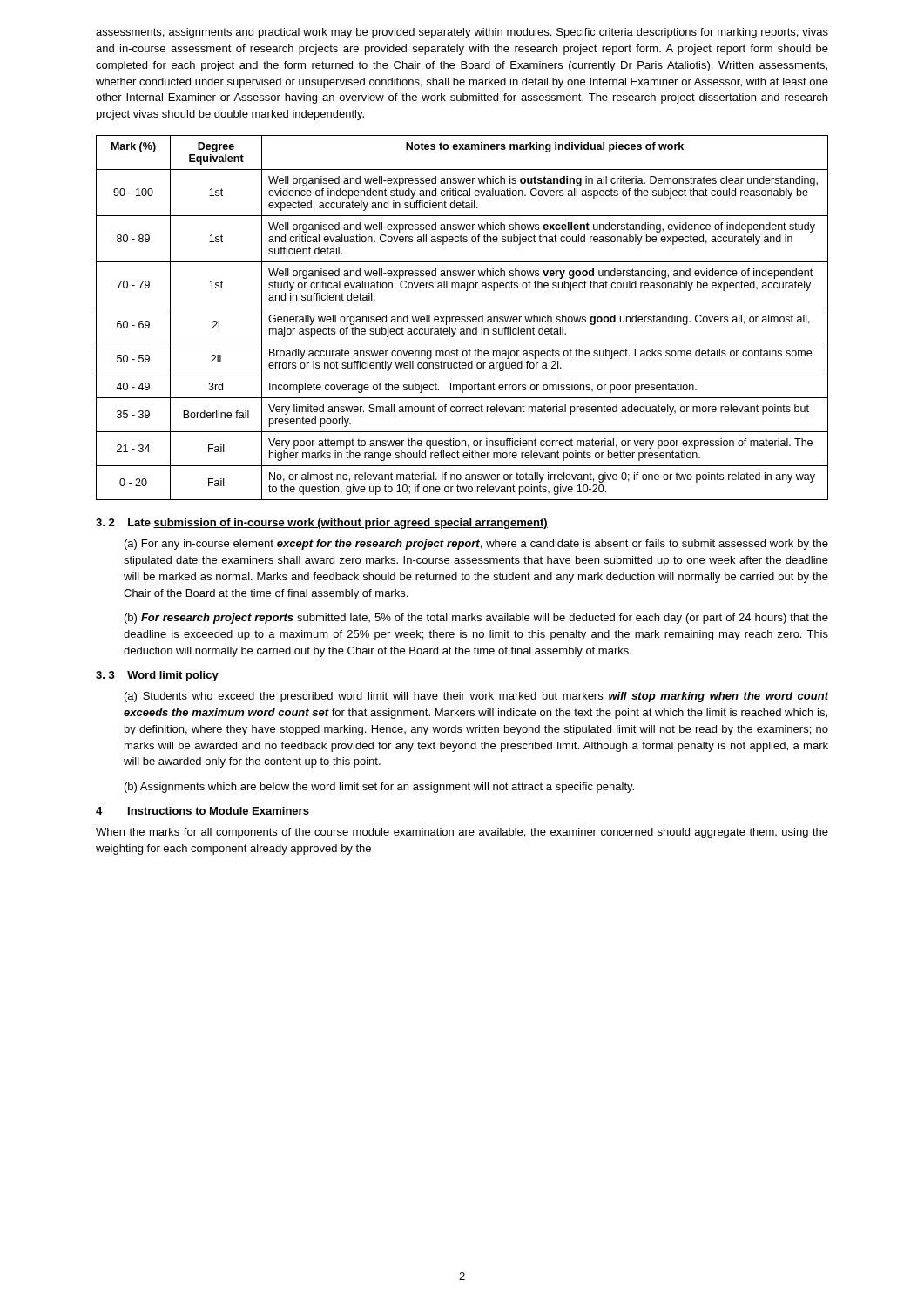Click on the region starting "4 Instructions to"
This screenshot has width=924, height=1307.
(202, 811)
